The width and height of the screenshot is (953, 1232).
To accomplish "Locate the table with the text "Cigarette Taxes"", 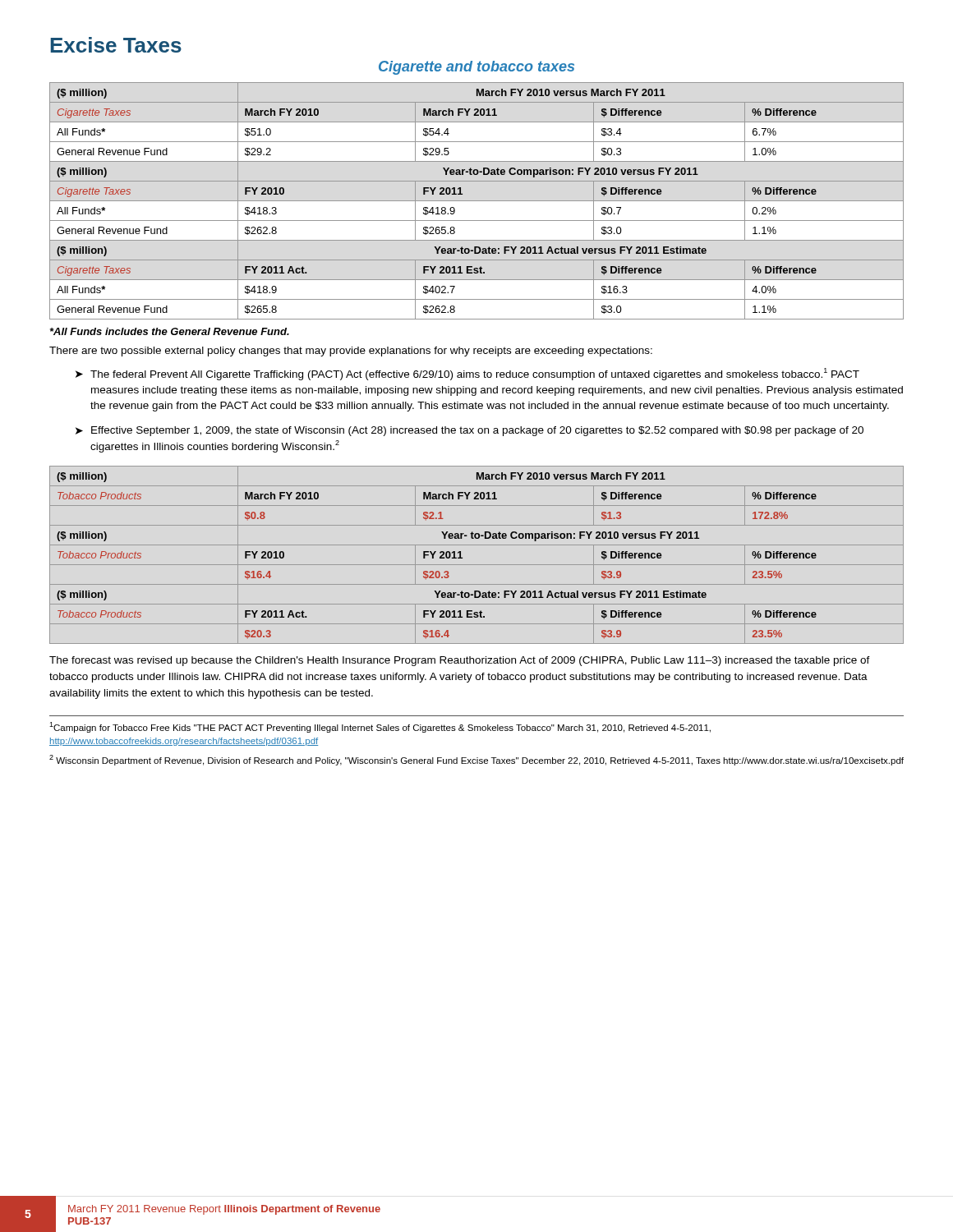I will point(476,201).
